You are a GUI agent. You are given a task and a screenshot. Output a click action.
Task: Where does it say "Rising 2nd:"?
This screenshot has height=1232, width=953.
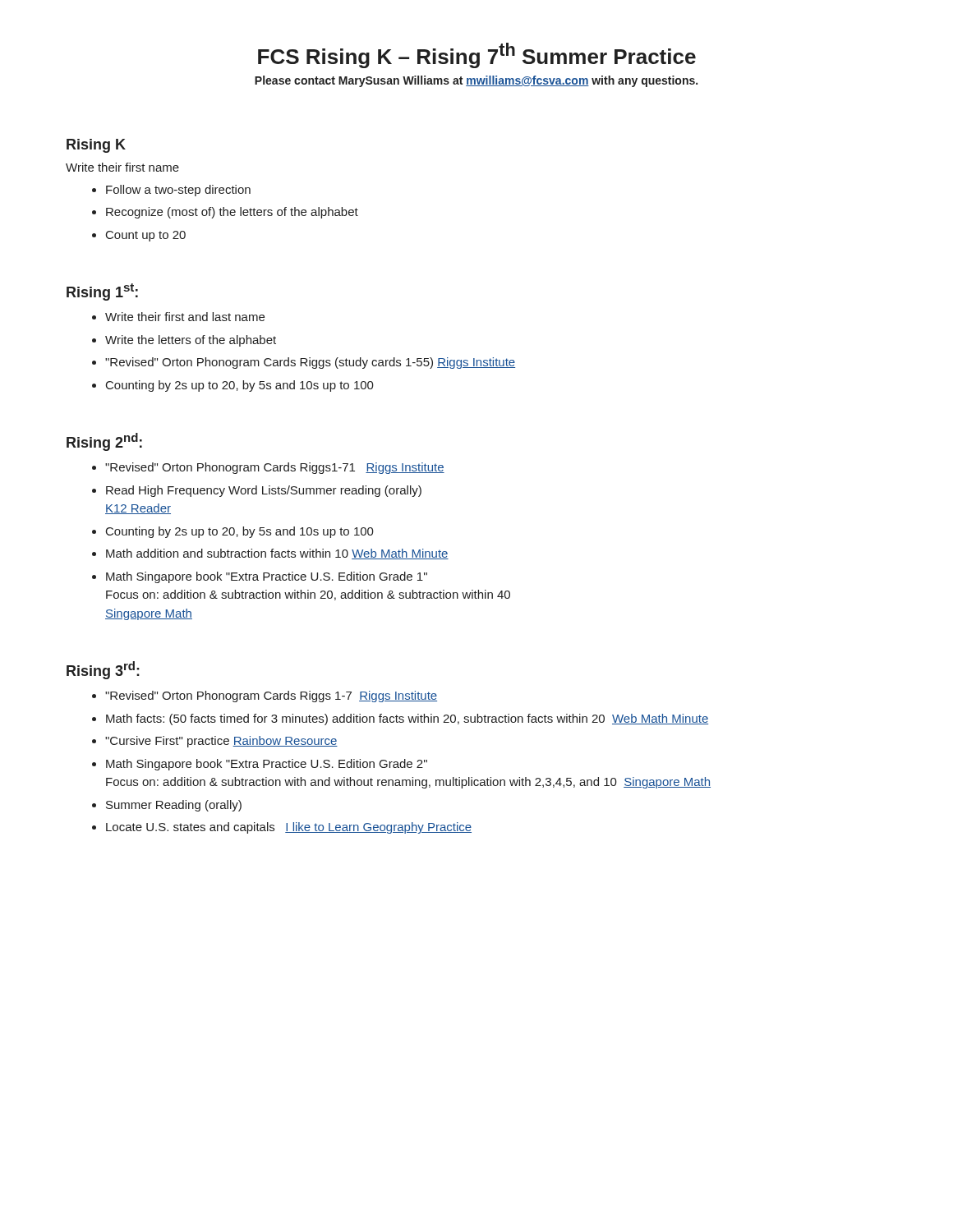(x=104, y=441)
